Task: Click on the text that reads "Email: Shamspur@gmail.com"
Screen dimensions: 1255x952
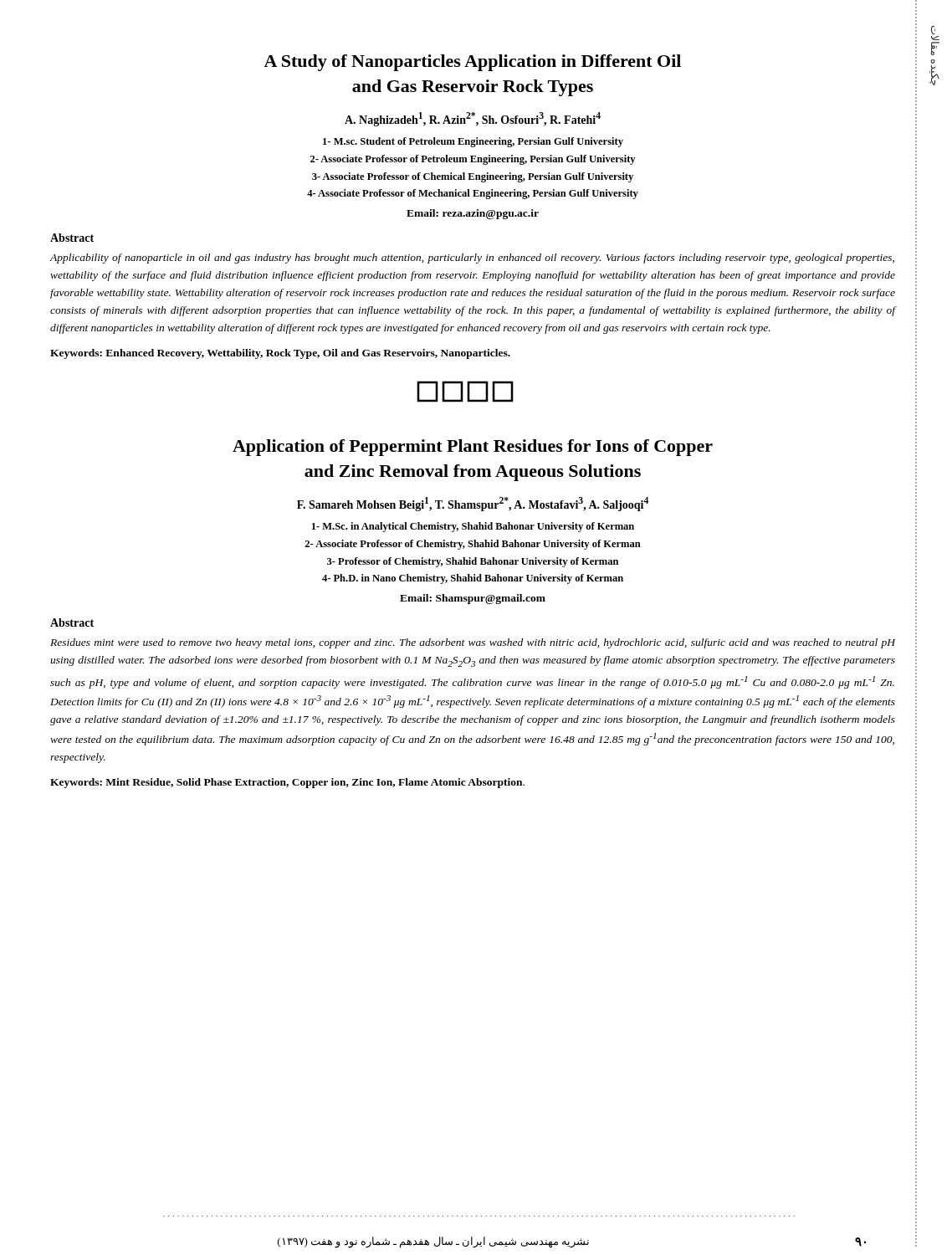Action: (473, 598)
